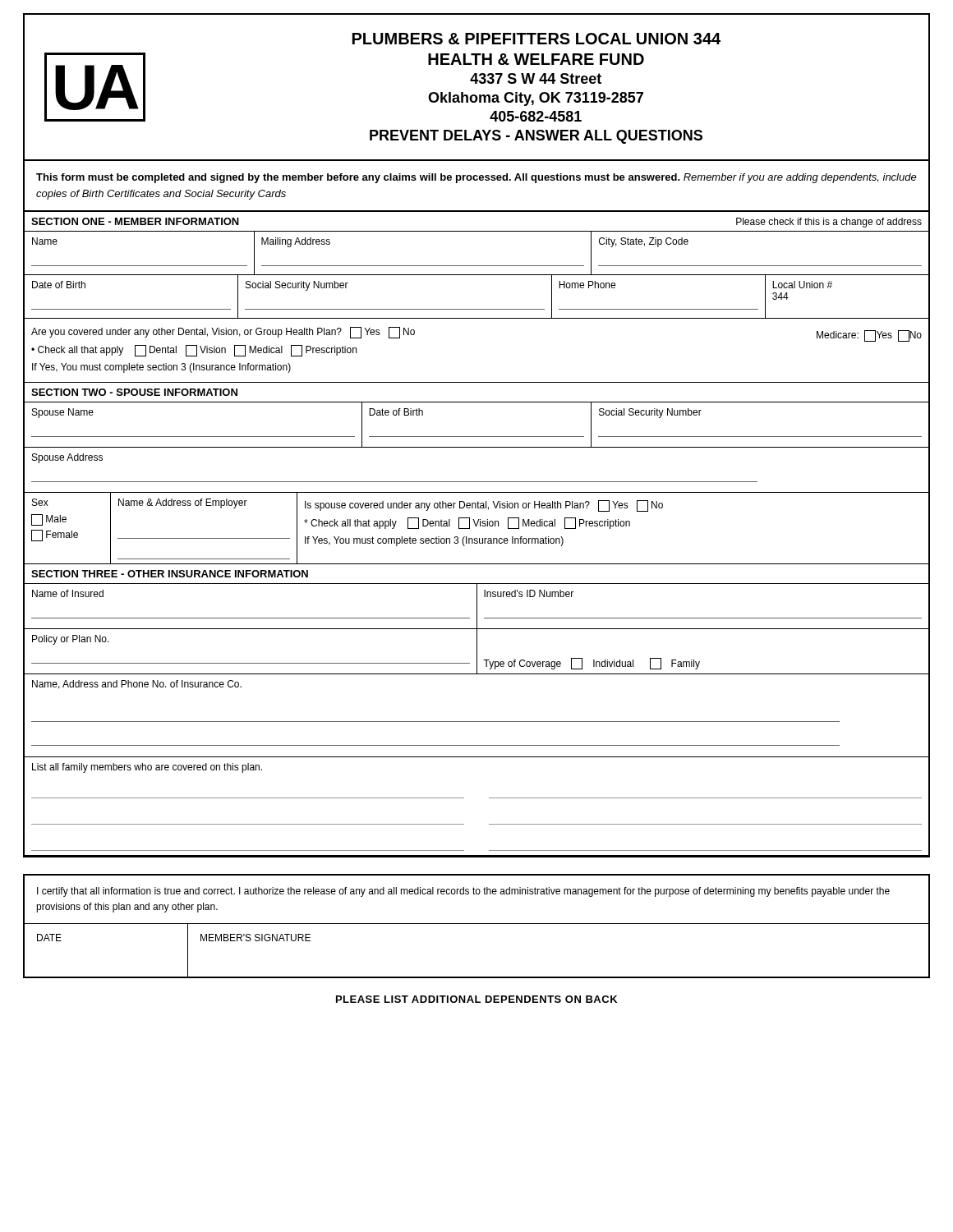The width and height of the screenshot is (953, 1232).
Task: Locate the region starting "Spouse Address"
Action: [x=67, y=458]
